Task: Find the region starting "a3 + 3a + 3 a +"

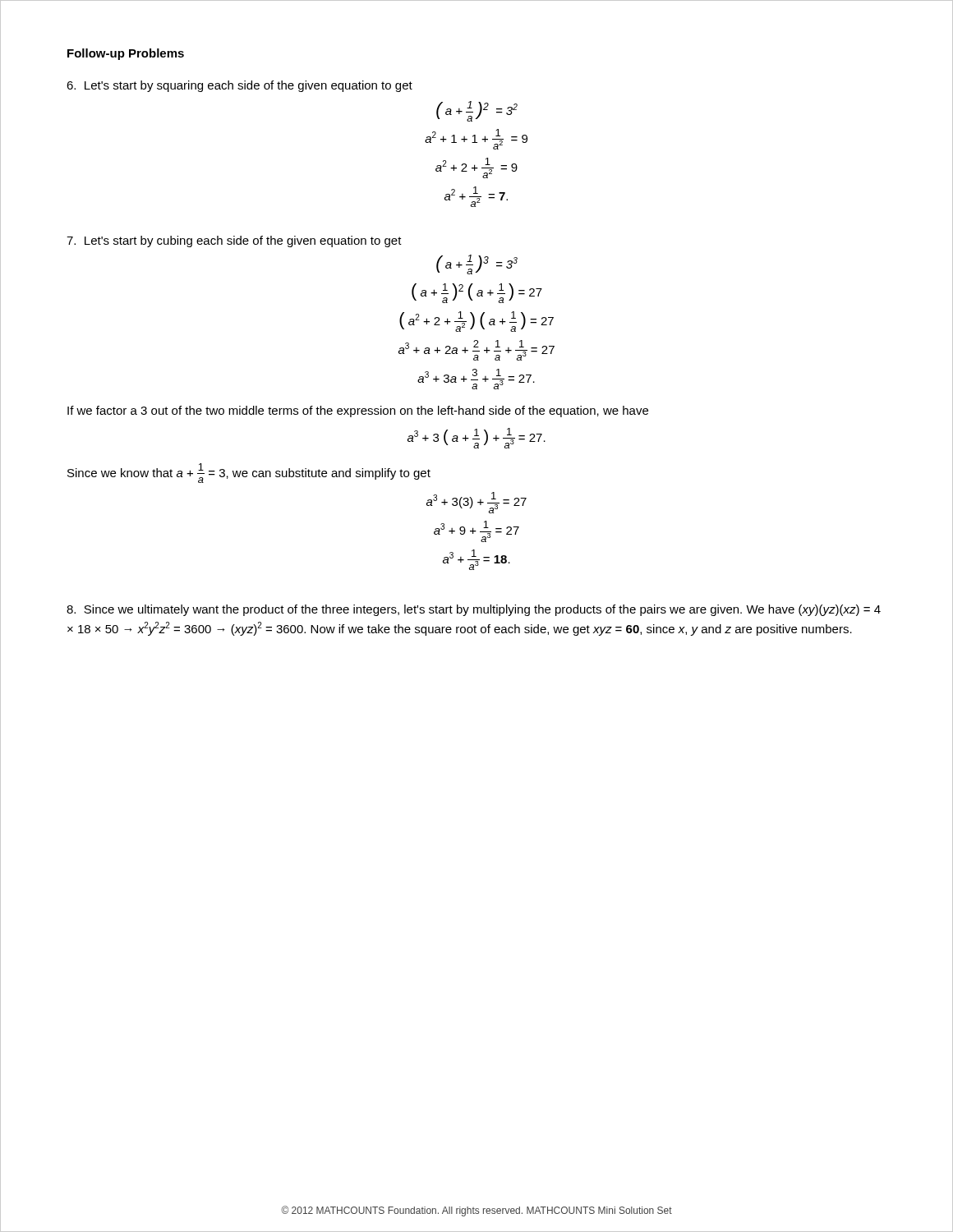Action: pos(476,380)
